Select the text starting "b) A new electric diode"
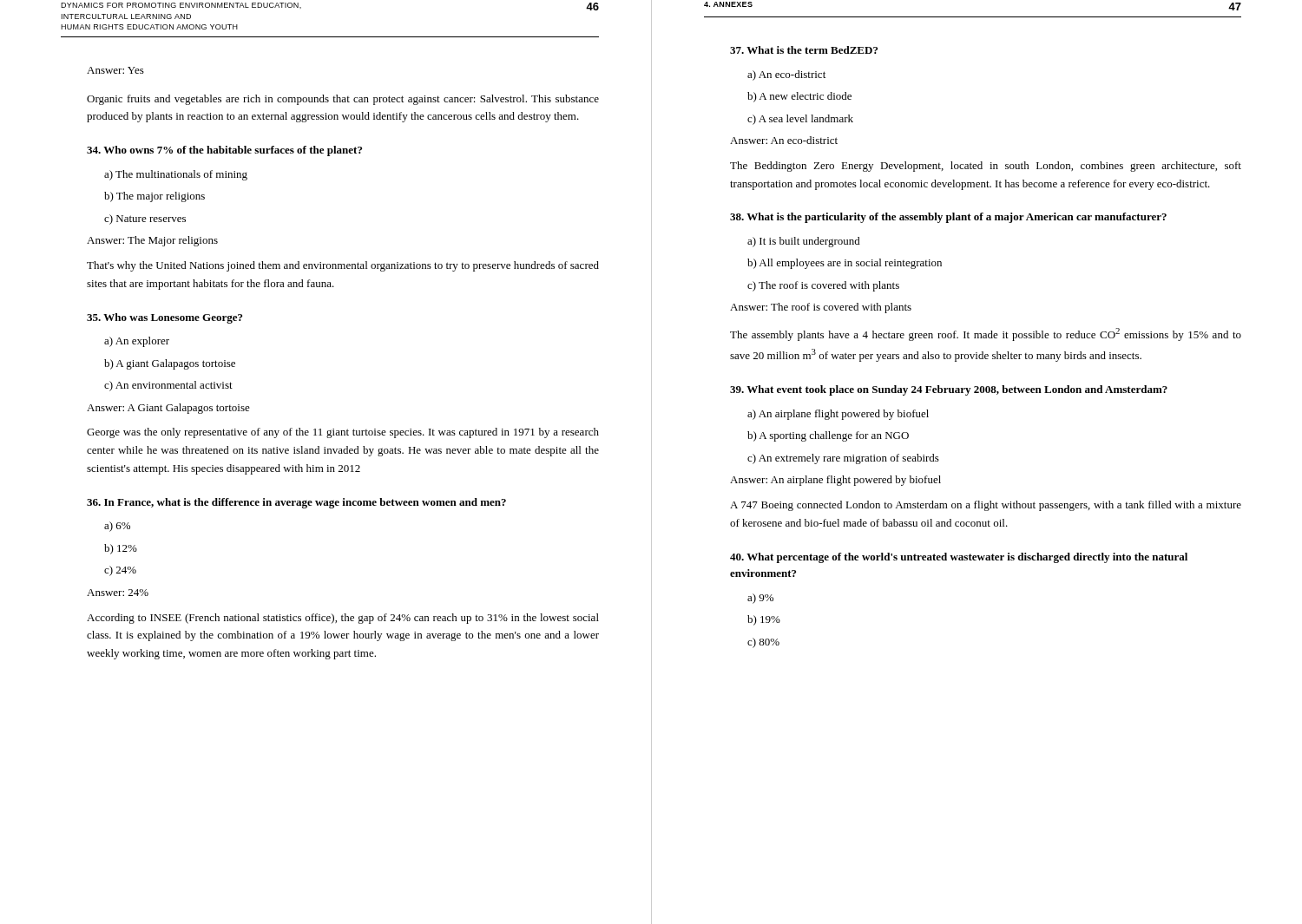 click(x=800, y=96)
